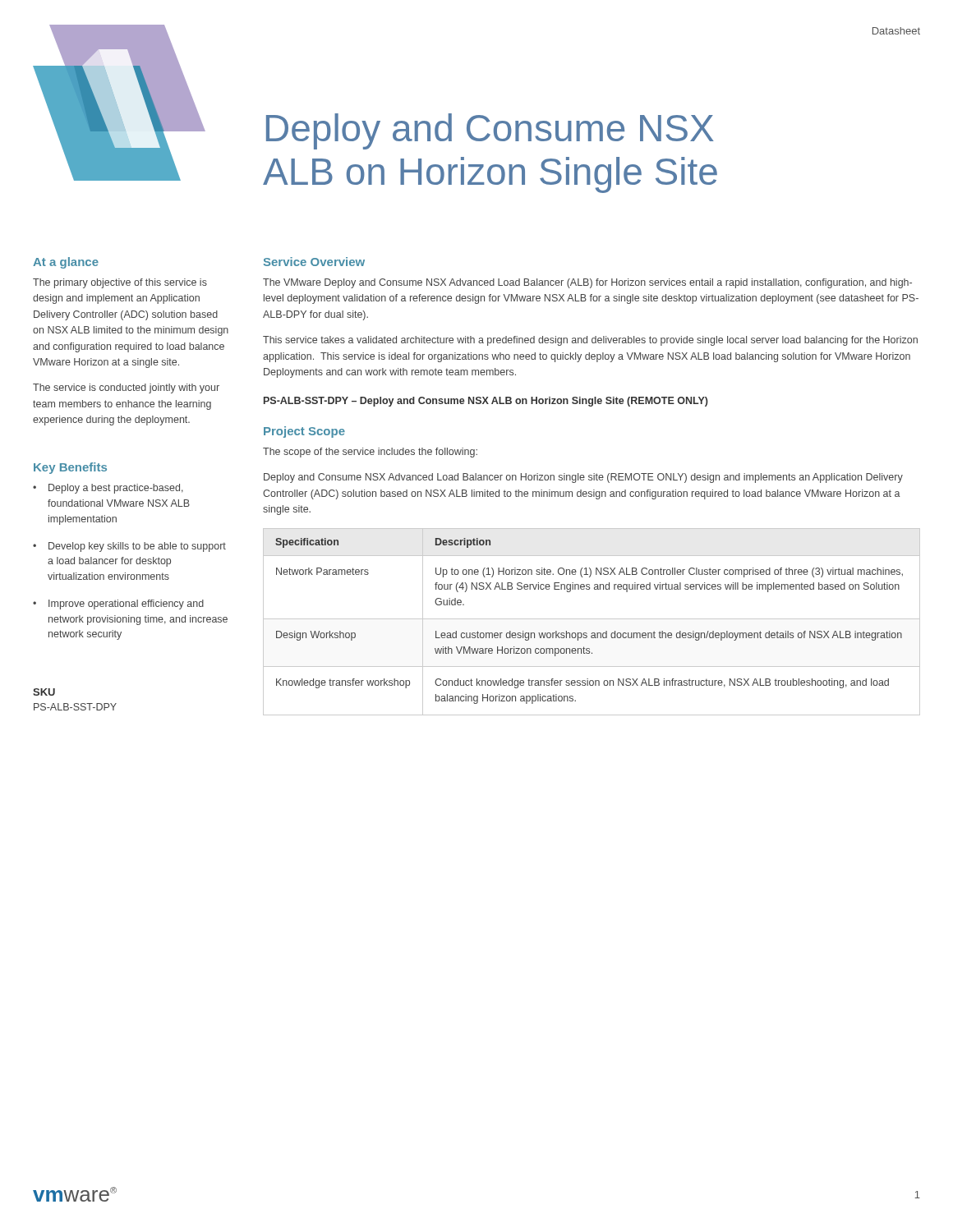Point to the text block starting "Deploy a best practice-based,"
The height and width of the screenshot is (1232, 953).
119,504
